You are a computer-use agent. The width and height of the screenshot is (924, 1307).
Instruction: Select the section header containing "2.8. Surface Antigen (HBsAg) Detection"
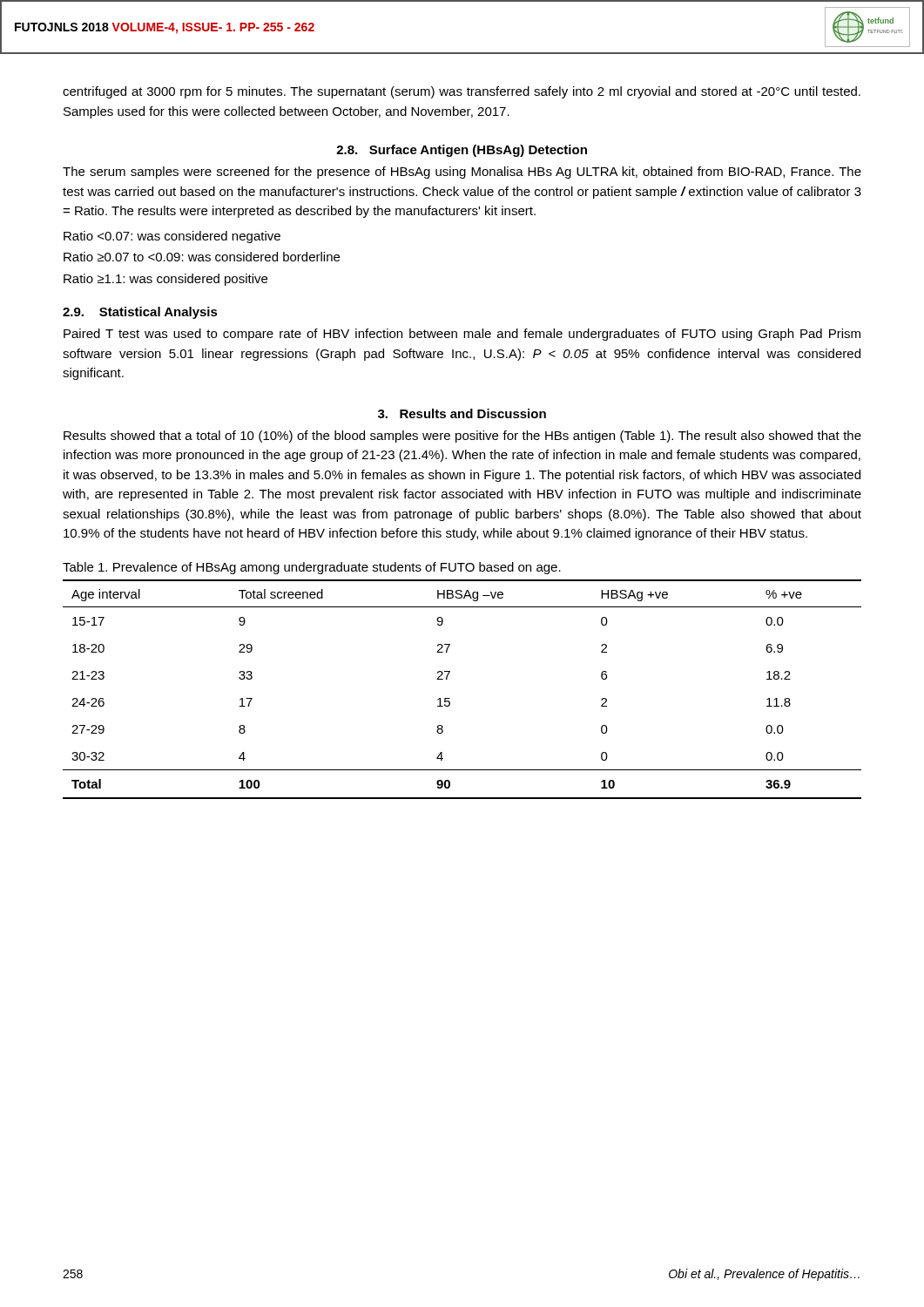tap(462, 149)
